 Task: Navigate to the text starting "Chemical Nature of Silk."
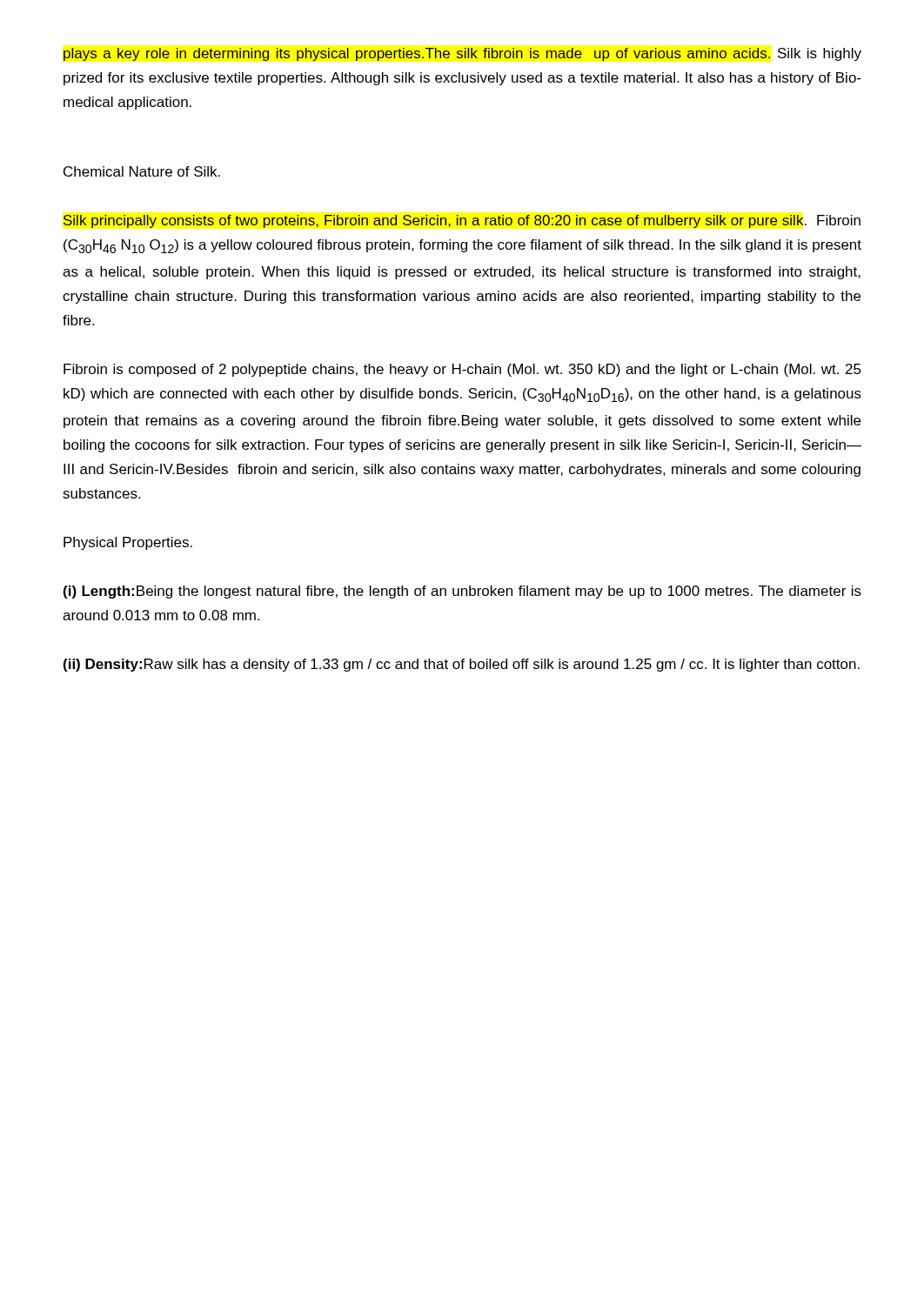pyautogui.click(x=142, y=172)
